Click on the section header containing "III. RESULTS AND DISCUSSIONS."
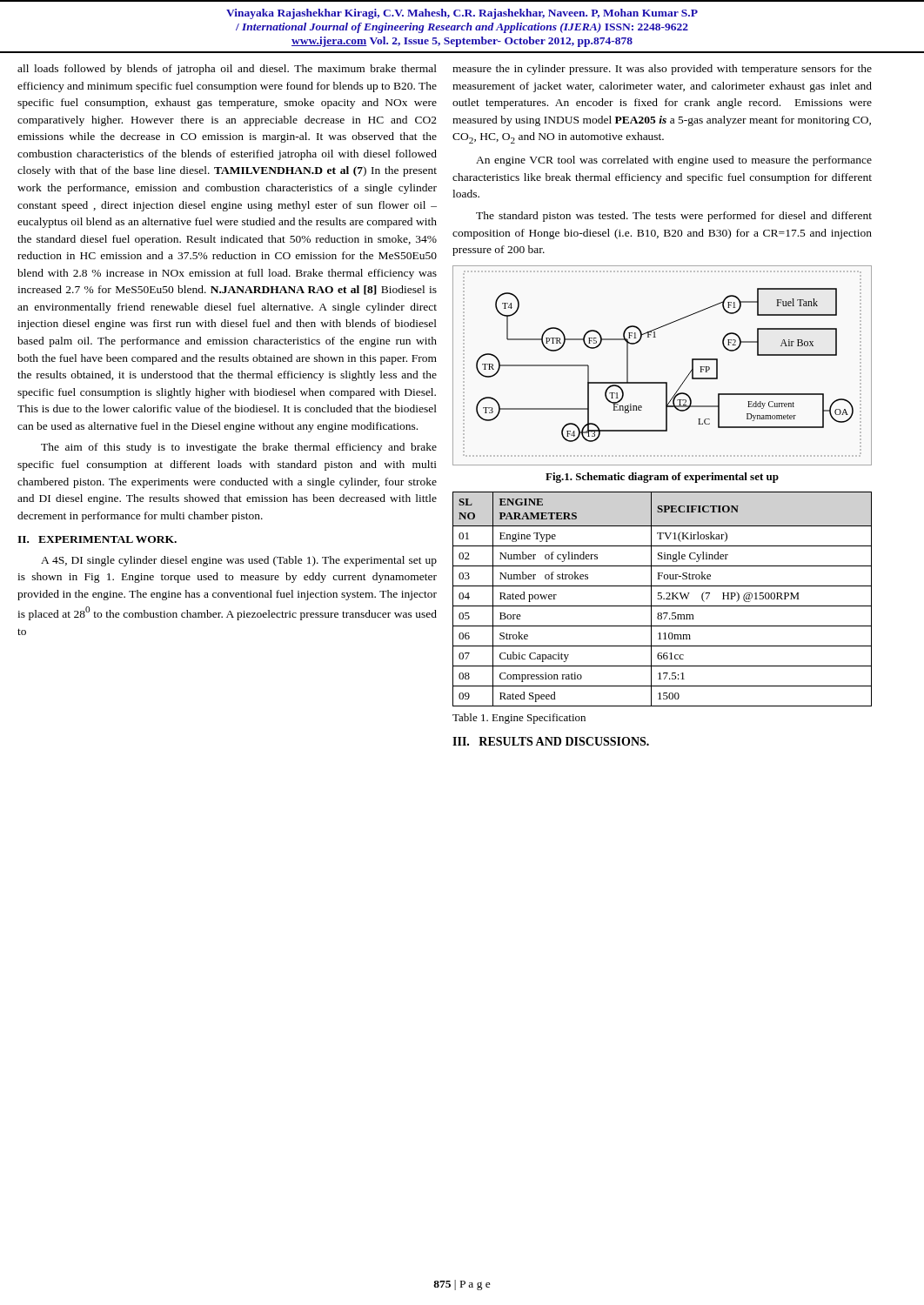Screen dimensions: 1305x924 551,741
